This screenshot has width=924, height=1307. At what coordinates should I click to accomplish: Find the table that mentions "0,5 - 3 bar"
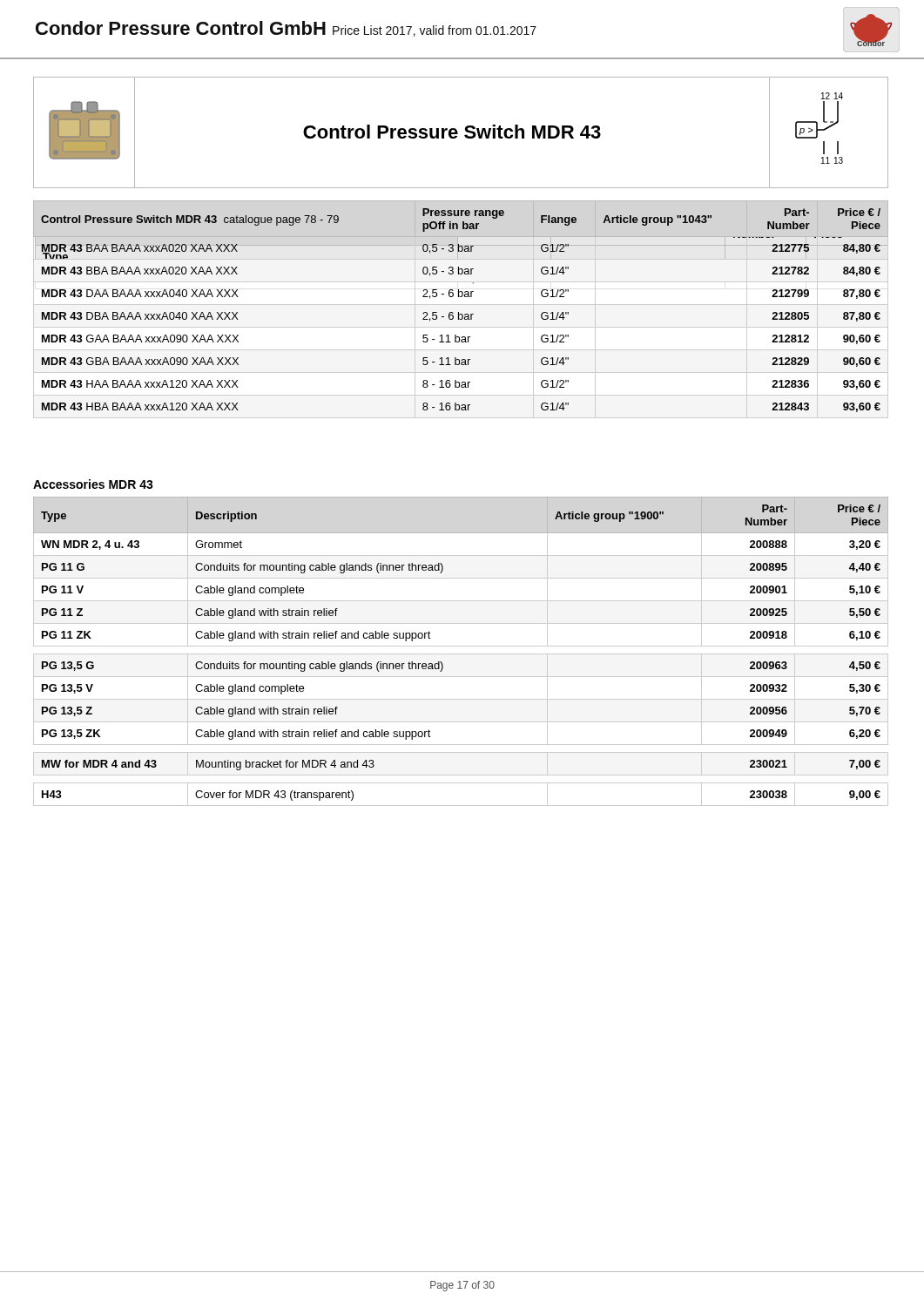(462, 249)
